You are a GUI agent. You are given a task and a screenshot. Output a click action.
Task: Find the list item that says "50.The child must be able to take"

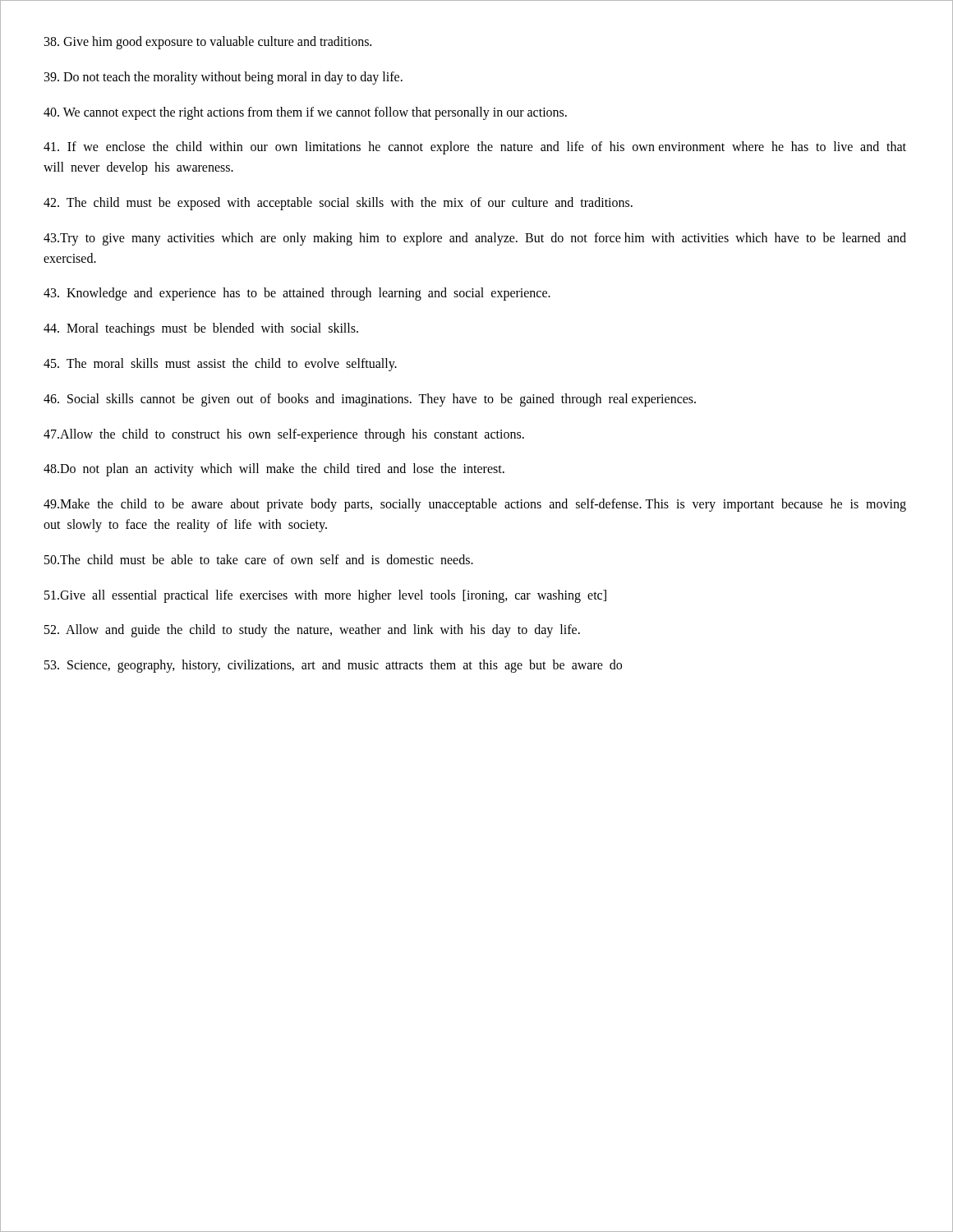click(259, 560)
